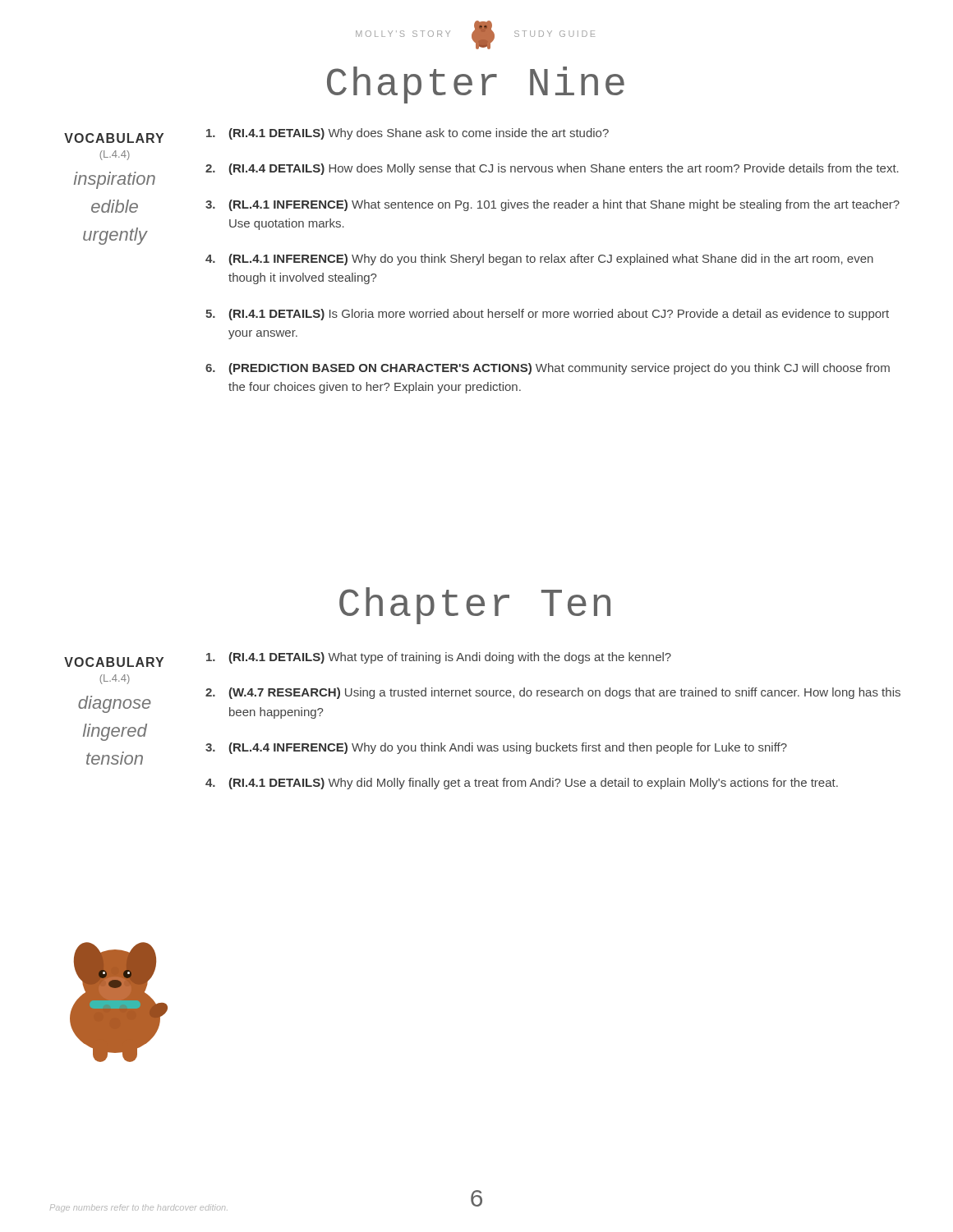This screenshot has width=953, height=1232.
Task: Locate the list item with the text "3. (RL.4.4 INFERENCE) Why do"
Action: point(496,747)
